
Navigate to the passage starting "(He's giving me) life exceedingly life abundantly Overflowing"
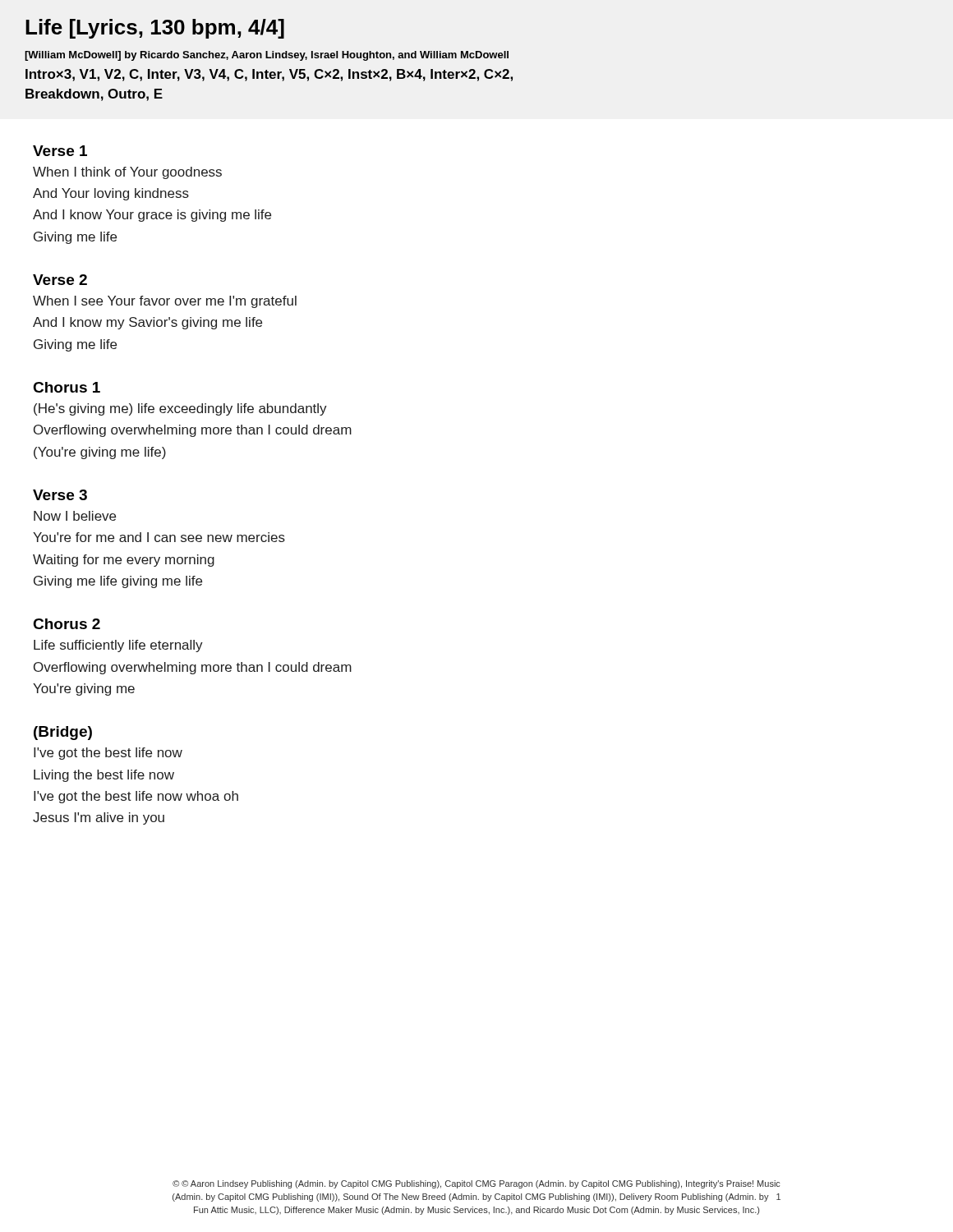[192, 430]
